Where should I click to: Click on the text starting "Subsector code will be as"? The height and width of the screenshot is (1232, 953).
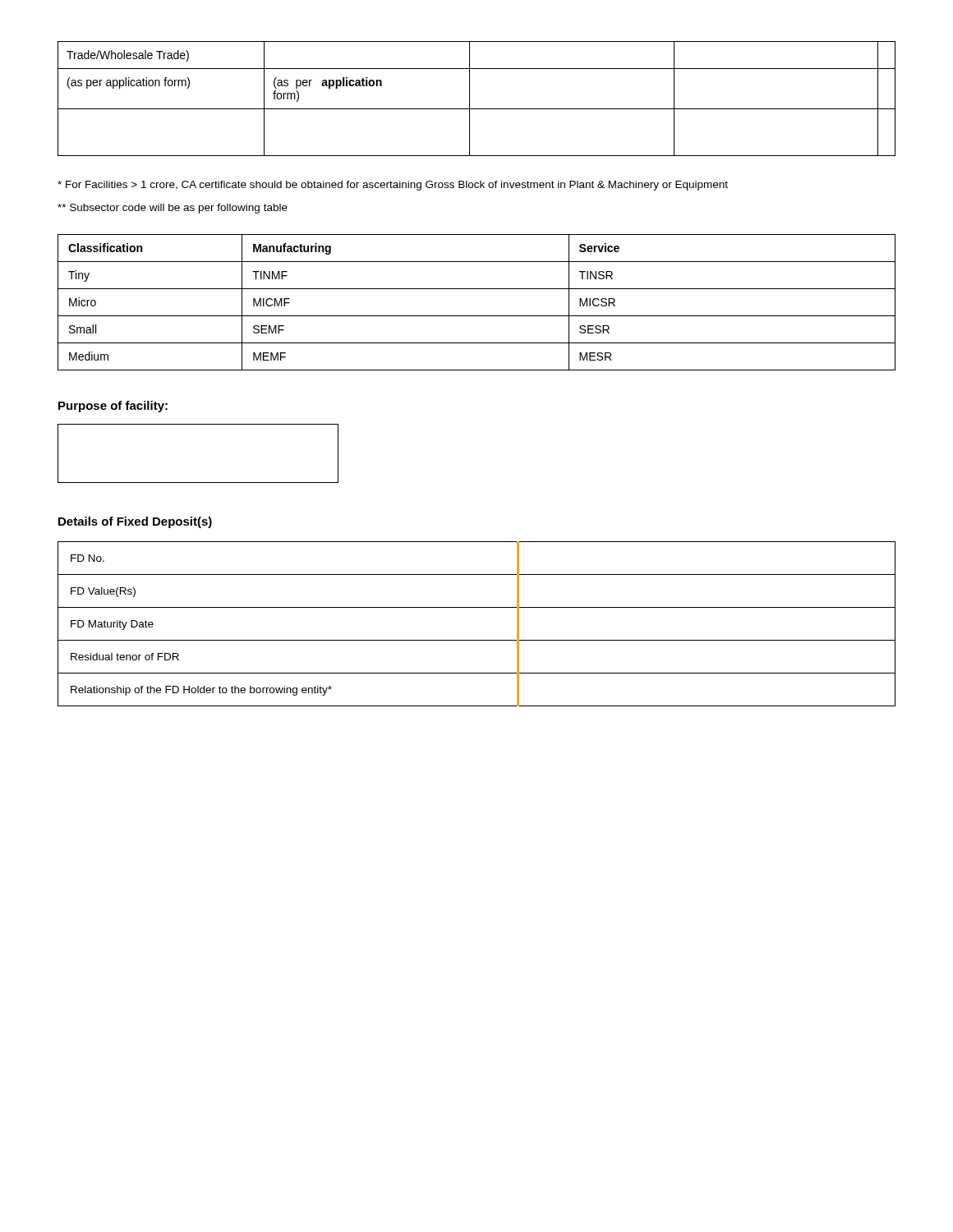(x=172, y=208)
